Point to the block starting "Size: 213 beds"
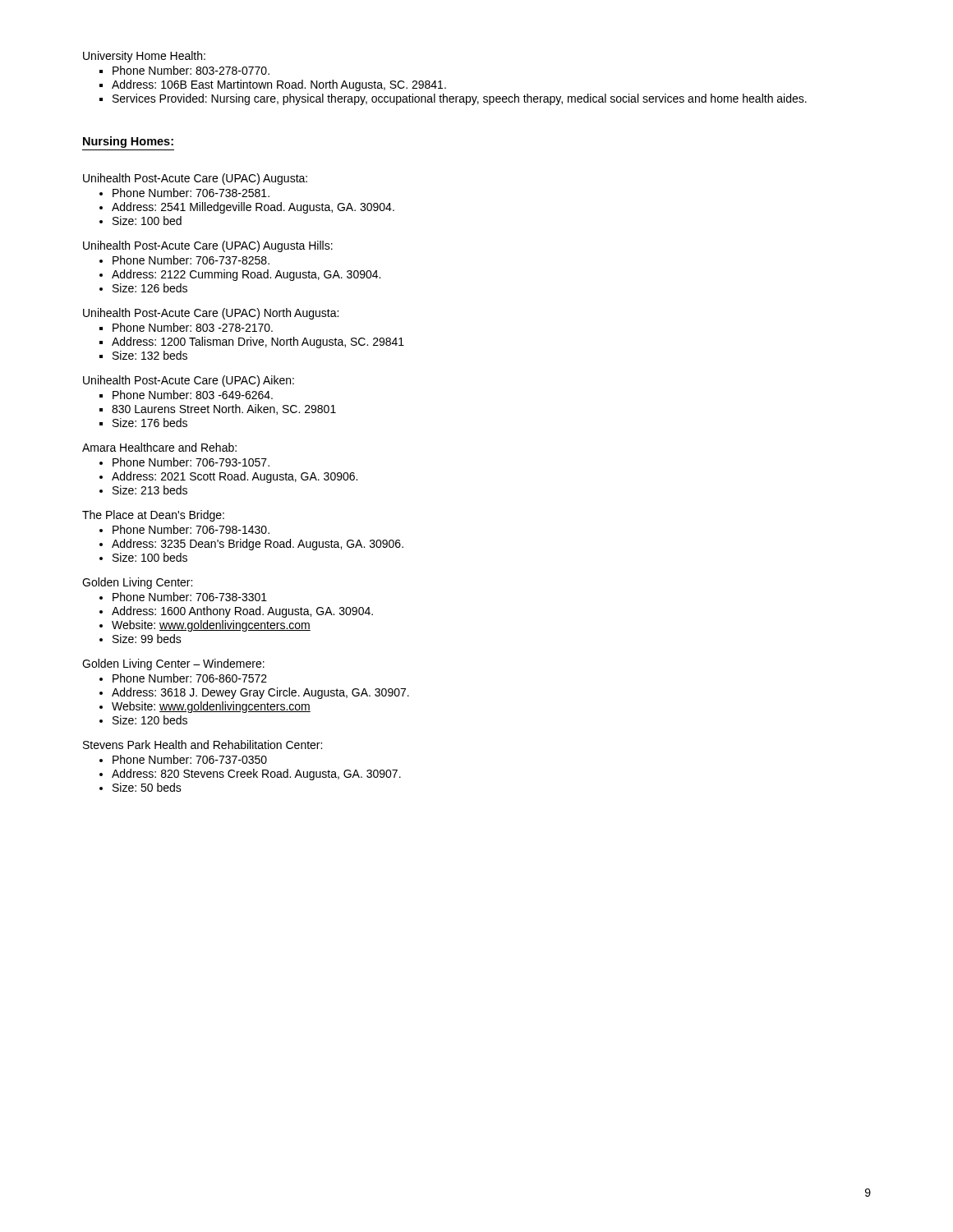The image size is (953, 1232). pos(150,490)
